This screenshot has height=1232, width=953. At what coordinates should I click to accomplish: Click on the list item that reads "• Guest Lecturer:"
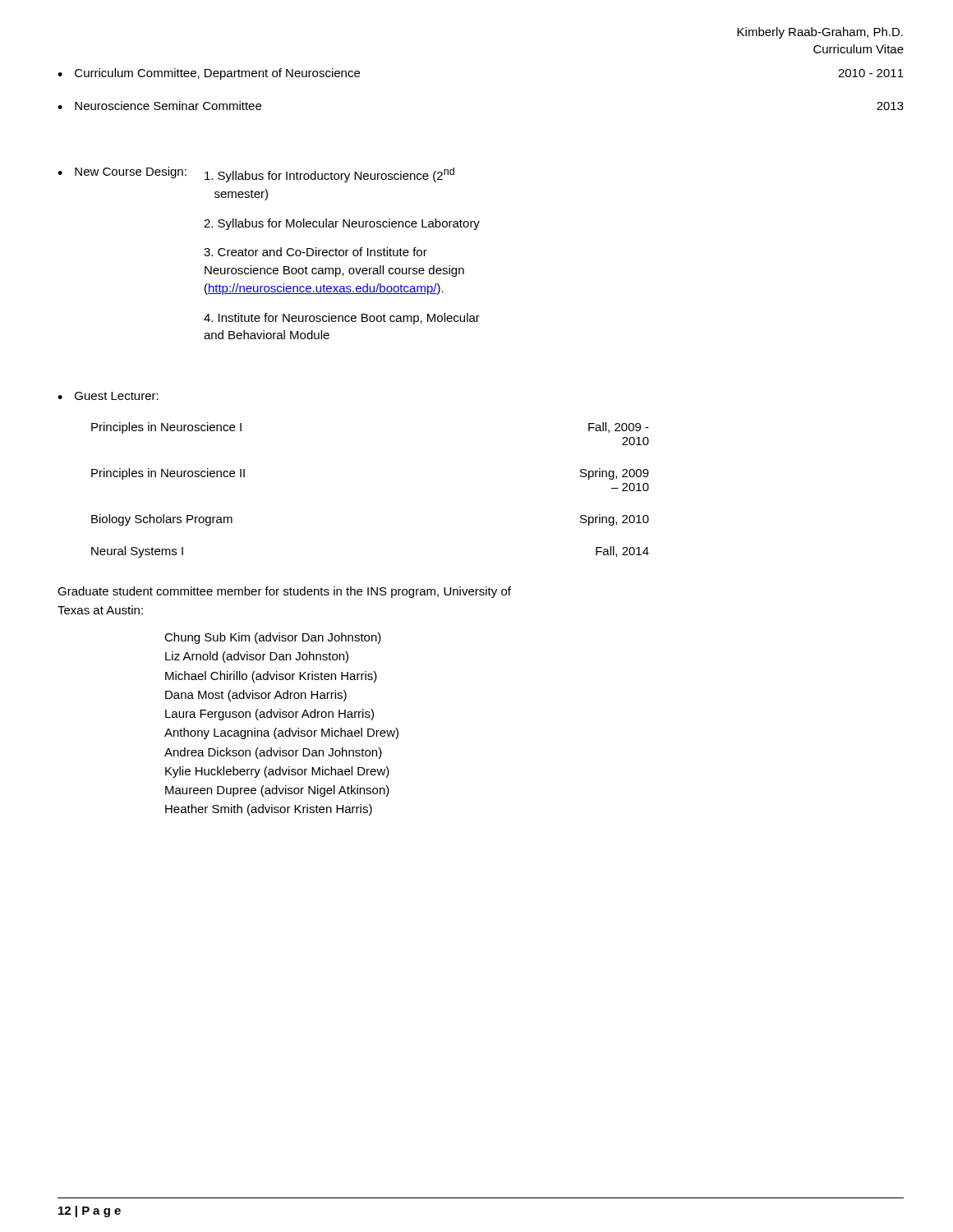[x=108, y=396]
